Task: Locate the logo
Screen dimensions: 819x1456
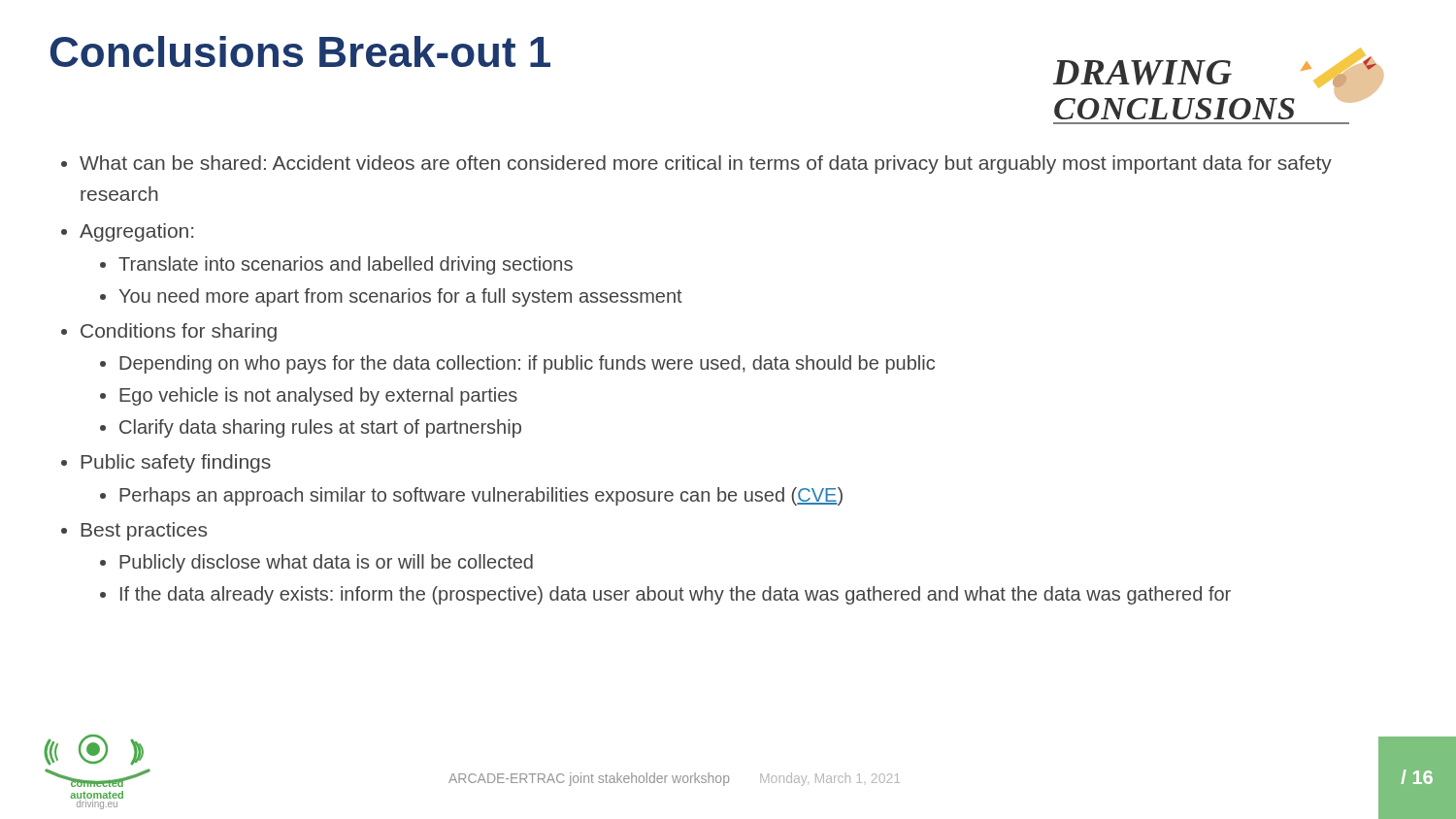Action: click(98, 768)
